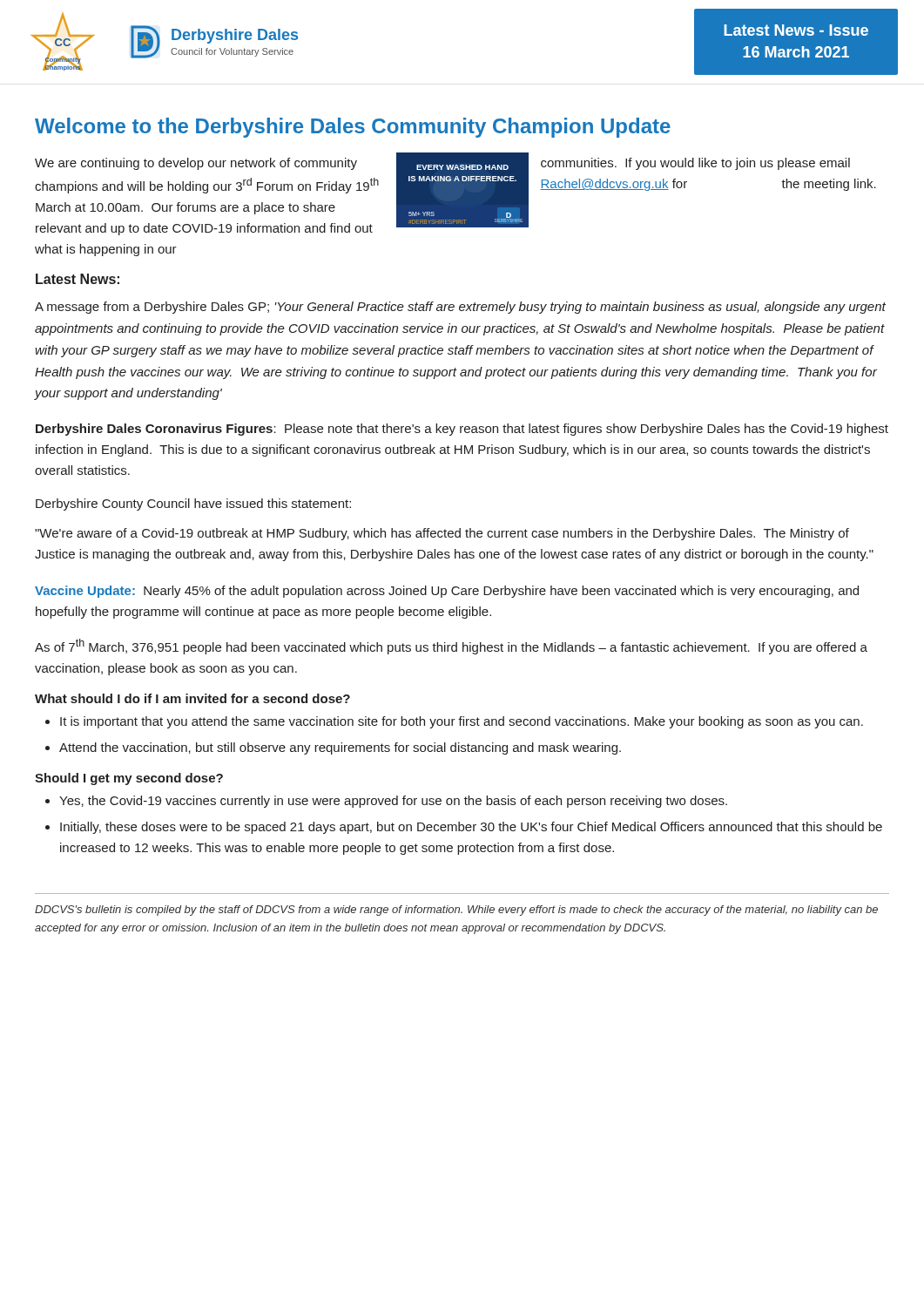Click on the text starting "Initially, these doses were to"
This screenshot has width=924, height=1307.
(471, 837)
